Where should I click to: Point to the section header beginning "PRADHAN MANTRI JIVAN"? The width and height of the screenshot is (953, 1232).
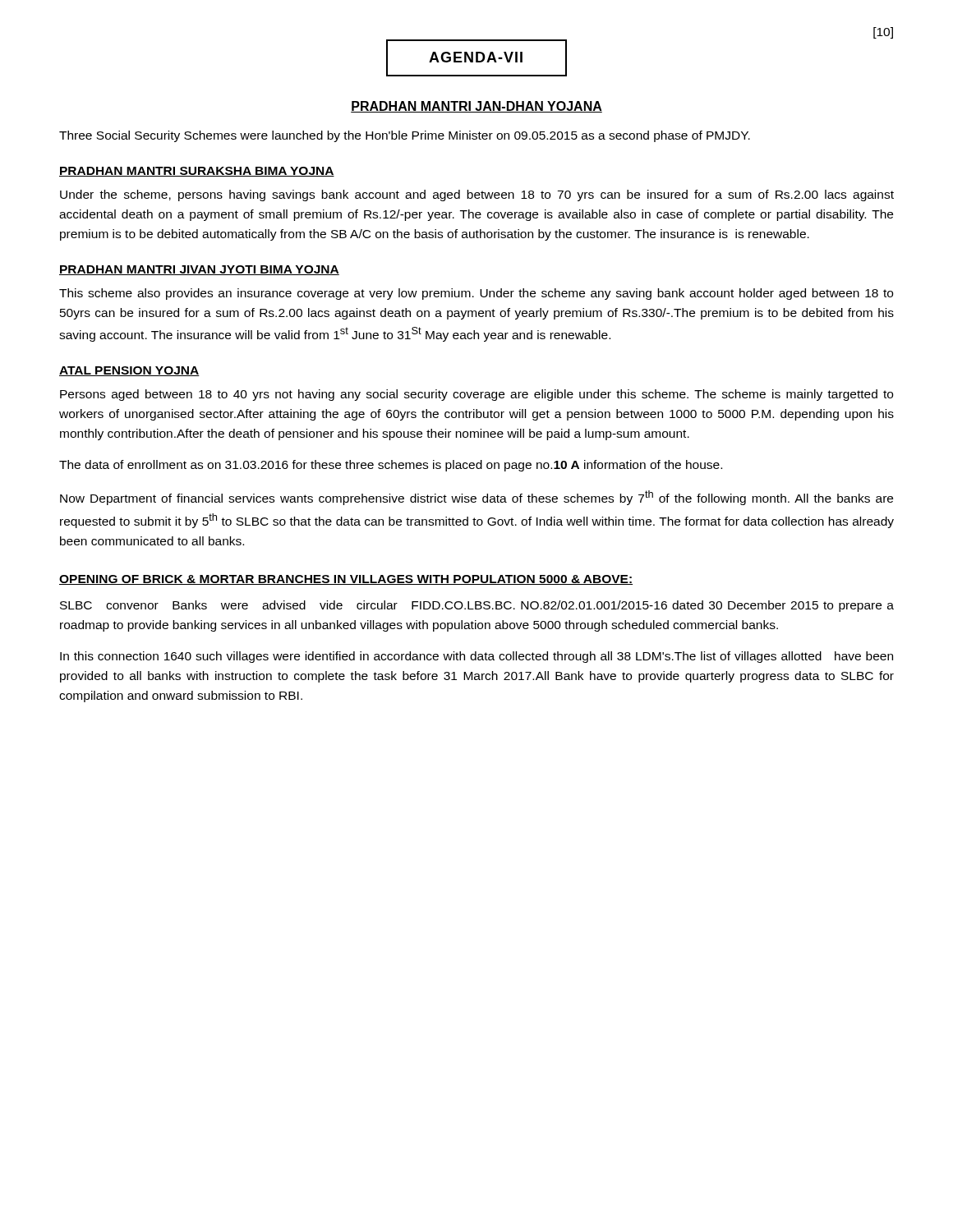[x=199, y=269]
